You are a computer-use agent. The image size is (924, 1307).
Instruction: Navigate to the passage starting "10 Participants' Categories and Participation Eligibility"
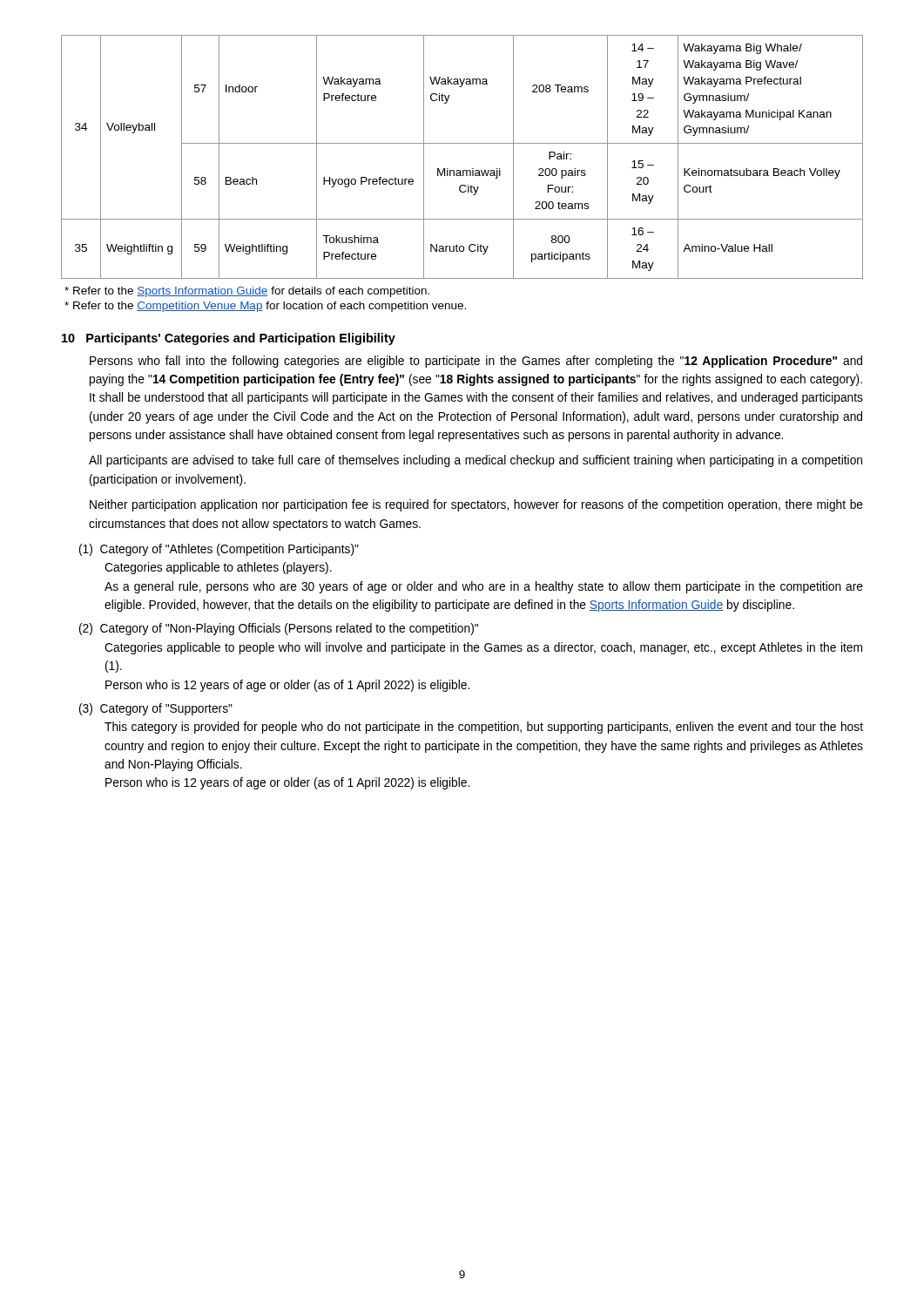pos(228,338)
